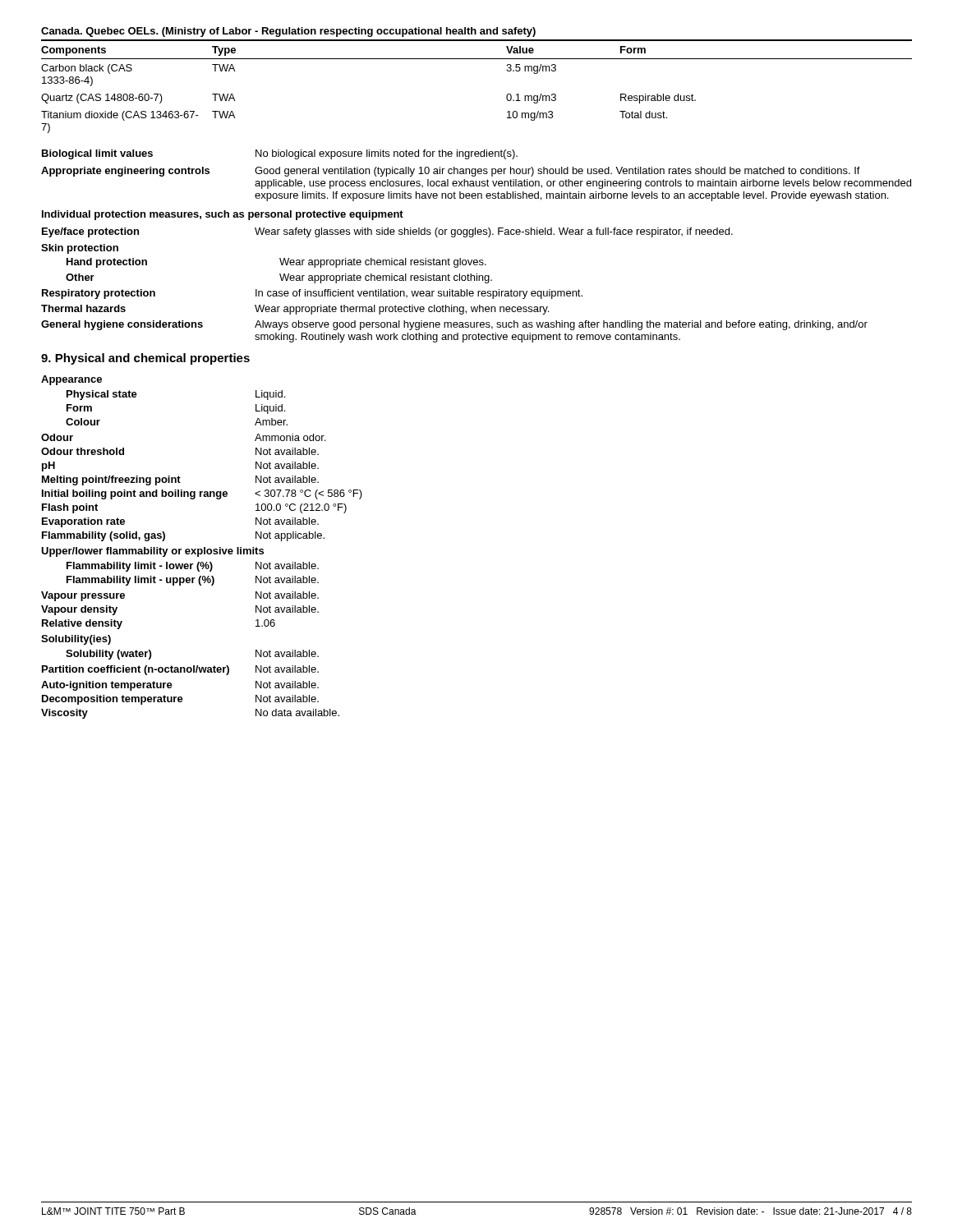Image resolution: width=953 pixels, height=1232 pixels.
Task: Click on the section header containing "9. Physical and chemical properties"
Action: point(146,358)
